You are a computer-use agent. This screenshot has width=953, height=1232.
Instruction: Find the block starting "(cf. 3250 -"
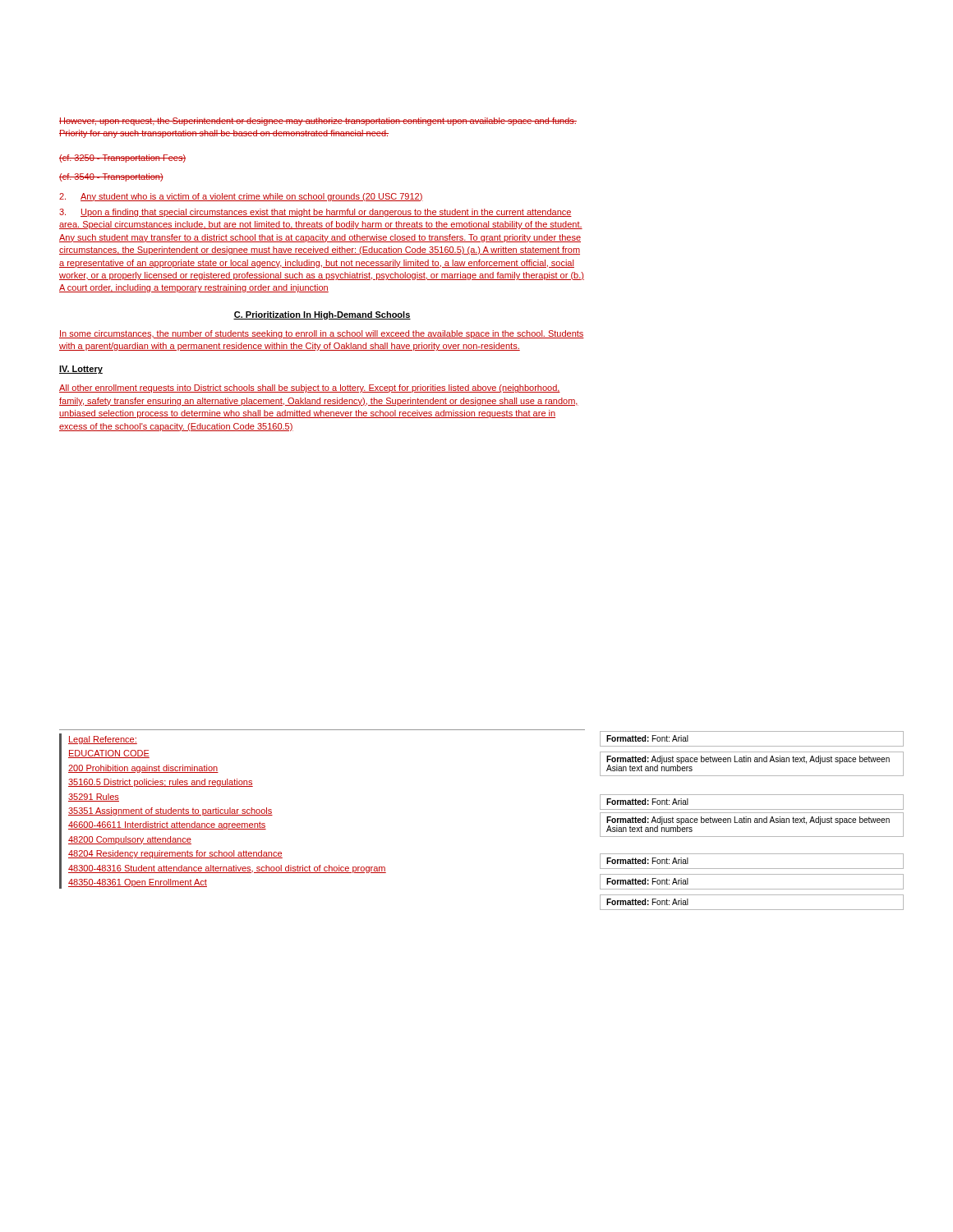tap(122, 159)
